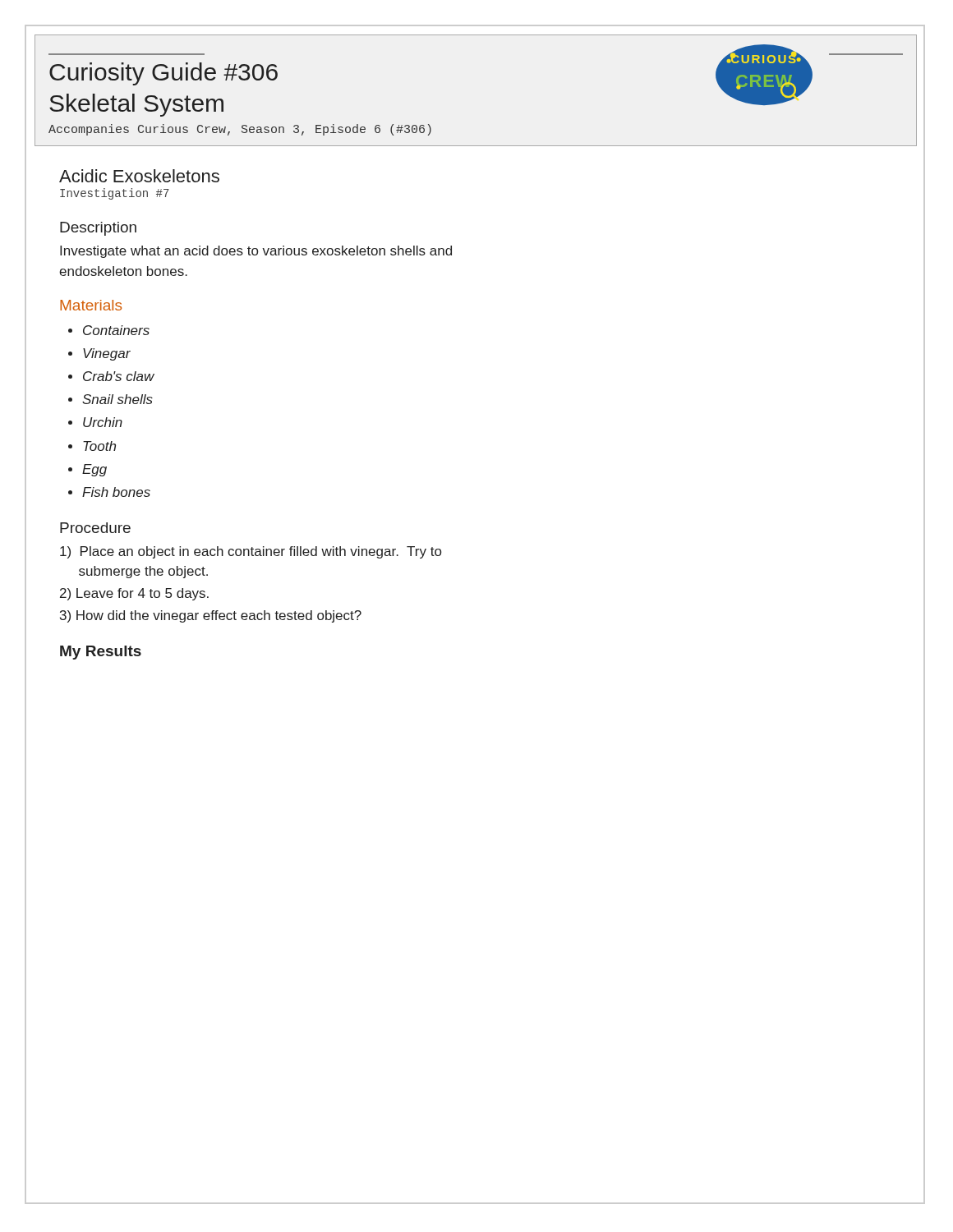Find "Crab's claw" on this page

click(119, 376)
